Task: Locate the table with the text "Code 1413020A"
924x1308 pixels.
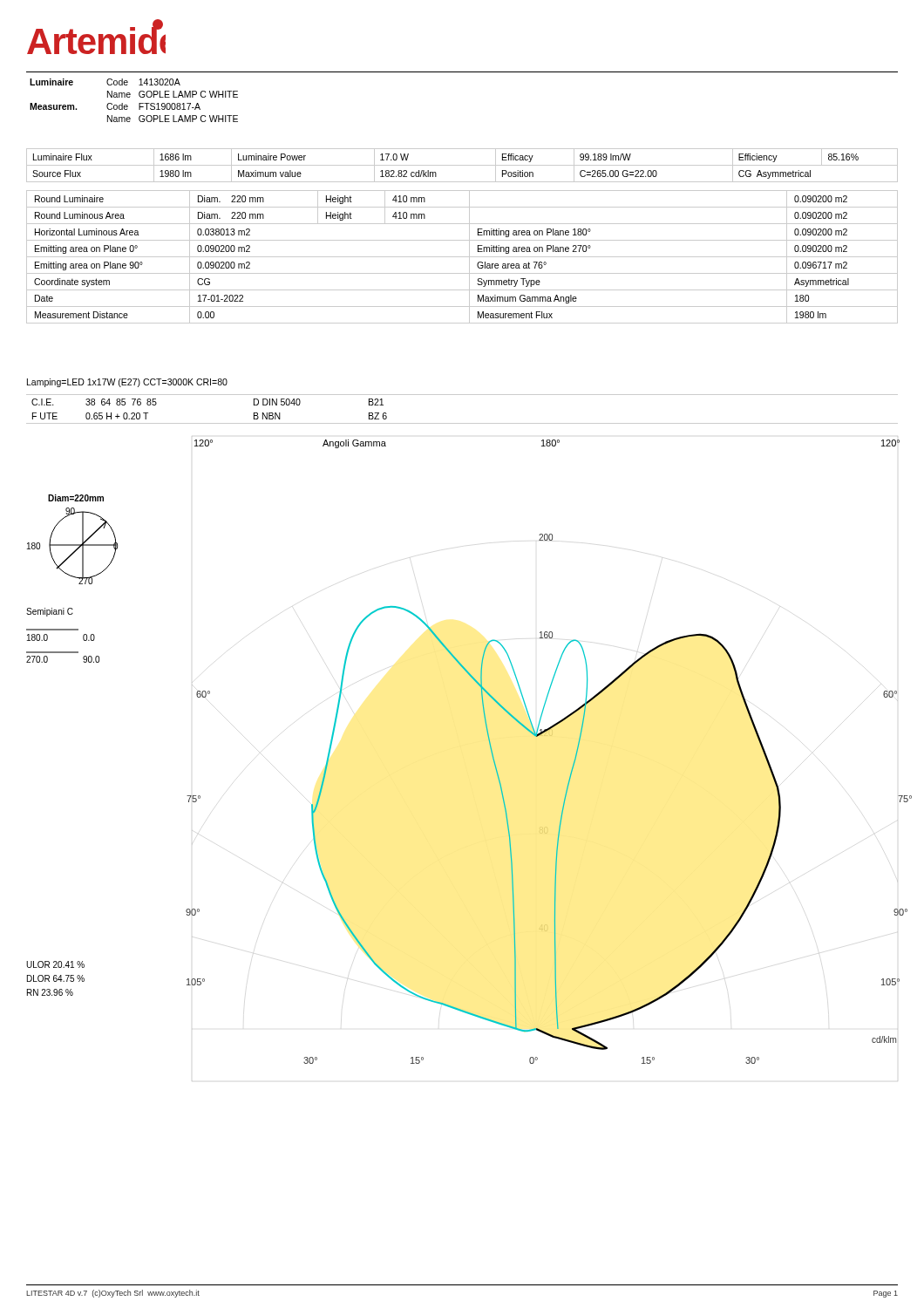Action: click(462, 98)
